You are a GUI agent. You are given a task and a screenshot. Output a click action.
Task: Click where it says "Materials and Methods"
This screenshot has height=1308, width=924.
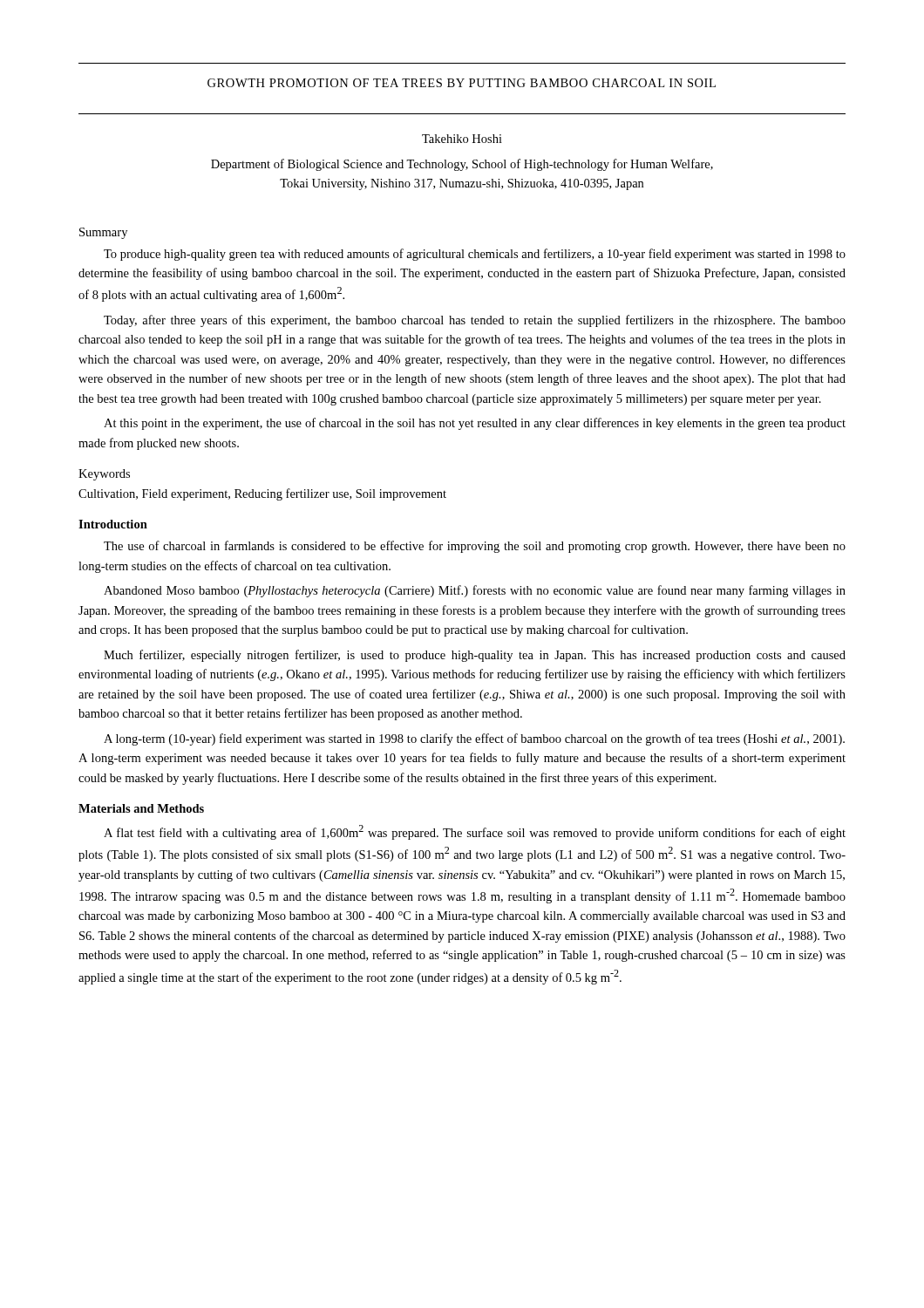click(141, 808)
